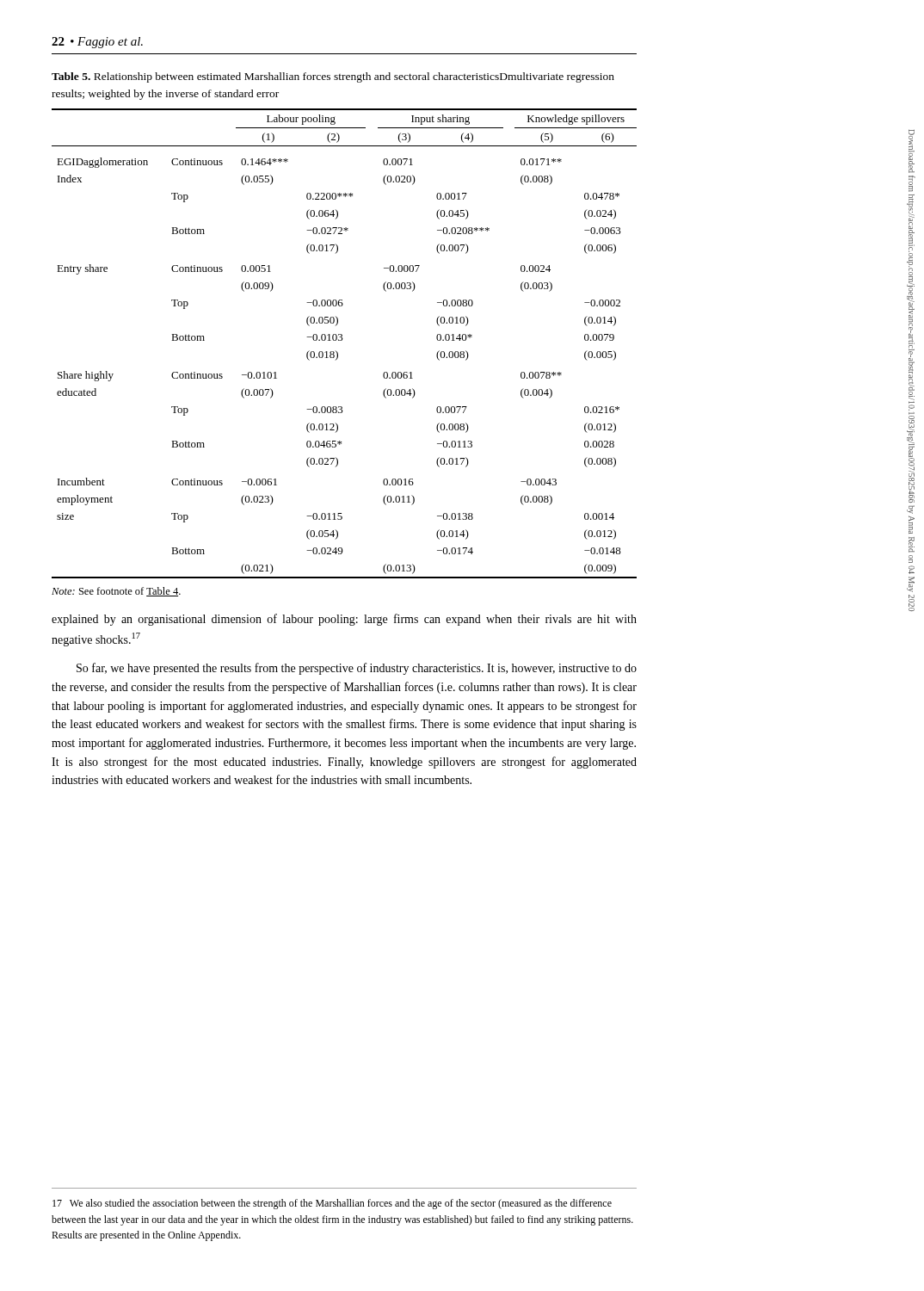Locate the element starting "So far, we have presented"

(x=344, y=724)
